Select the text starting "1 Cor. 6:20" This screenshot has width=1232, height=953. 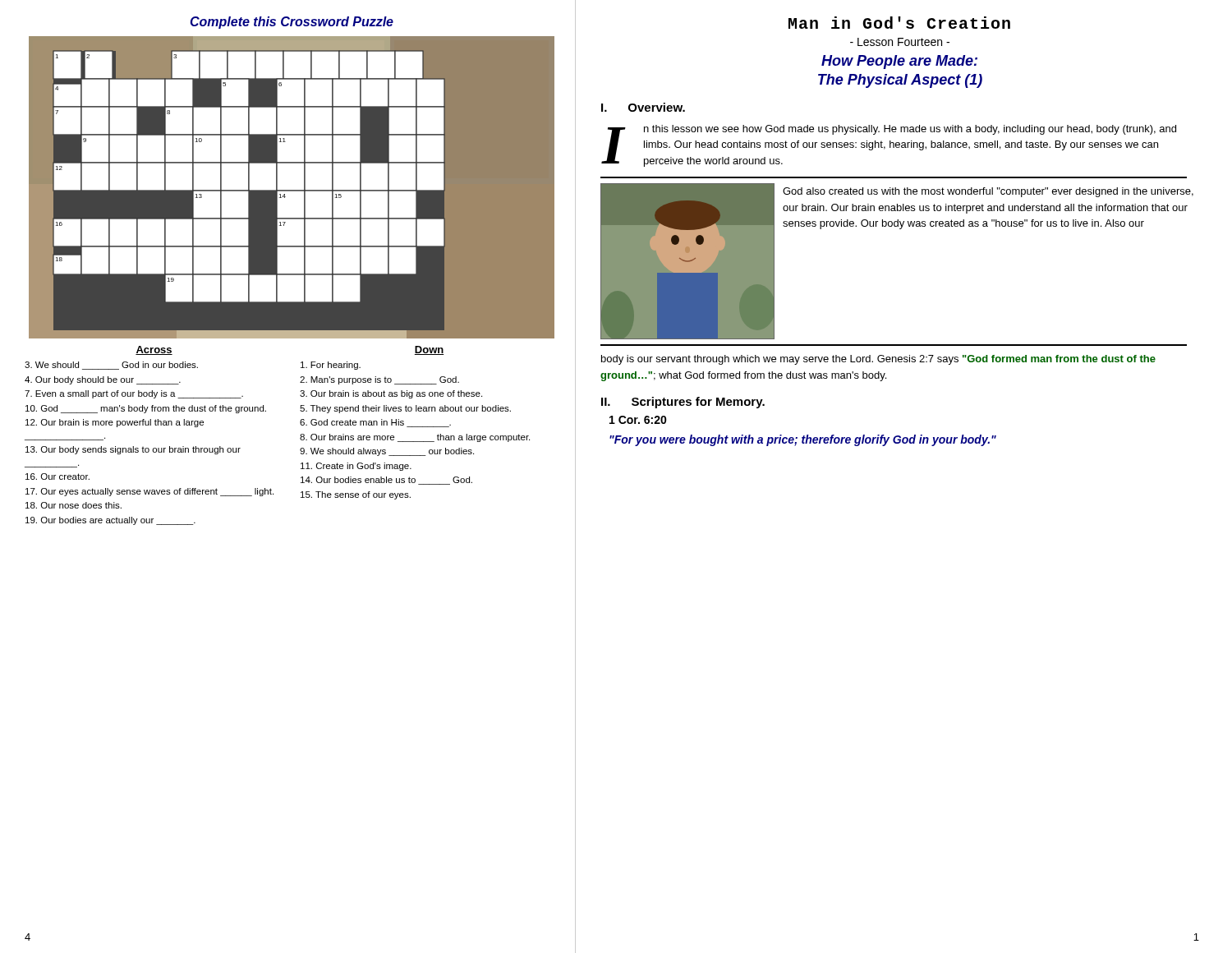click(x=638, y=420)
